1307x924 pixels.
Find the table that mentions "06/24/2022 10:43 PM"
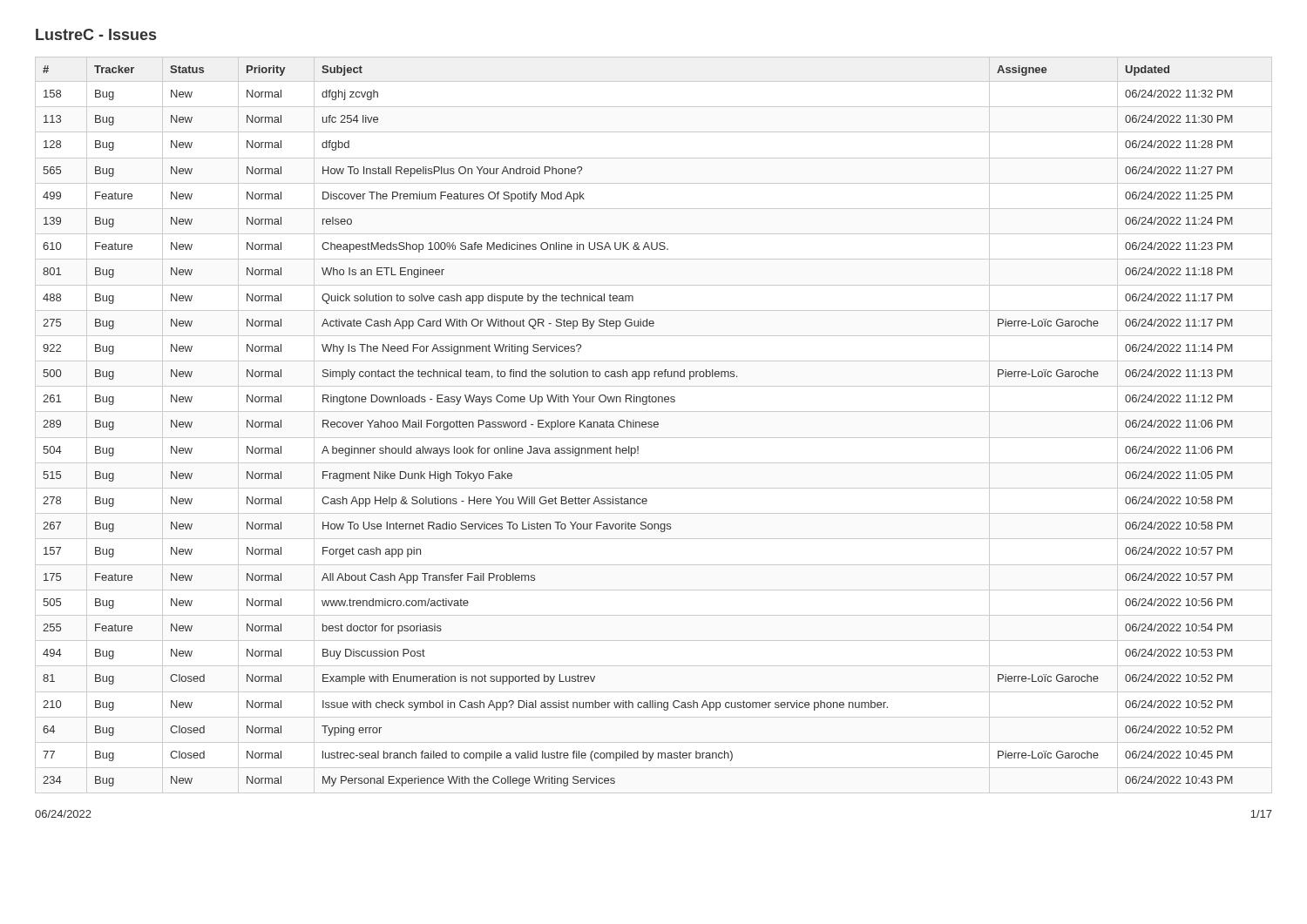(654, 425)
